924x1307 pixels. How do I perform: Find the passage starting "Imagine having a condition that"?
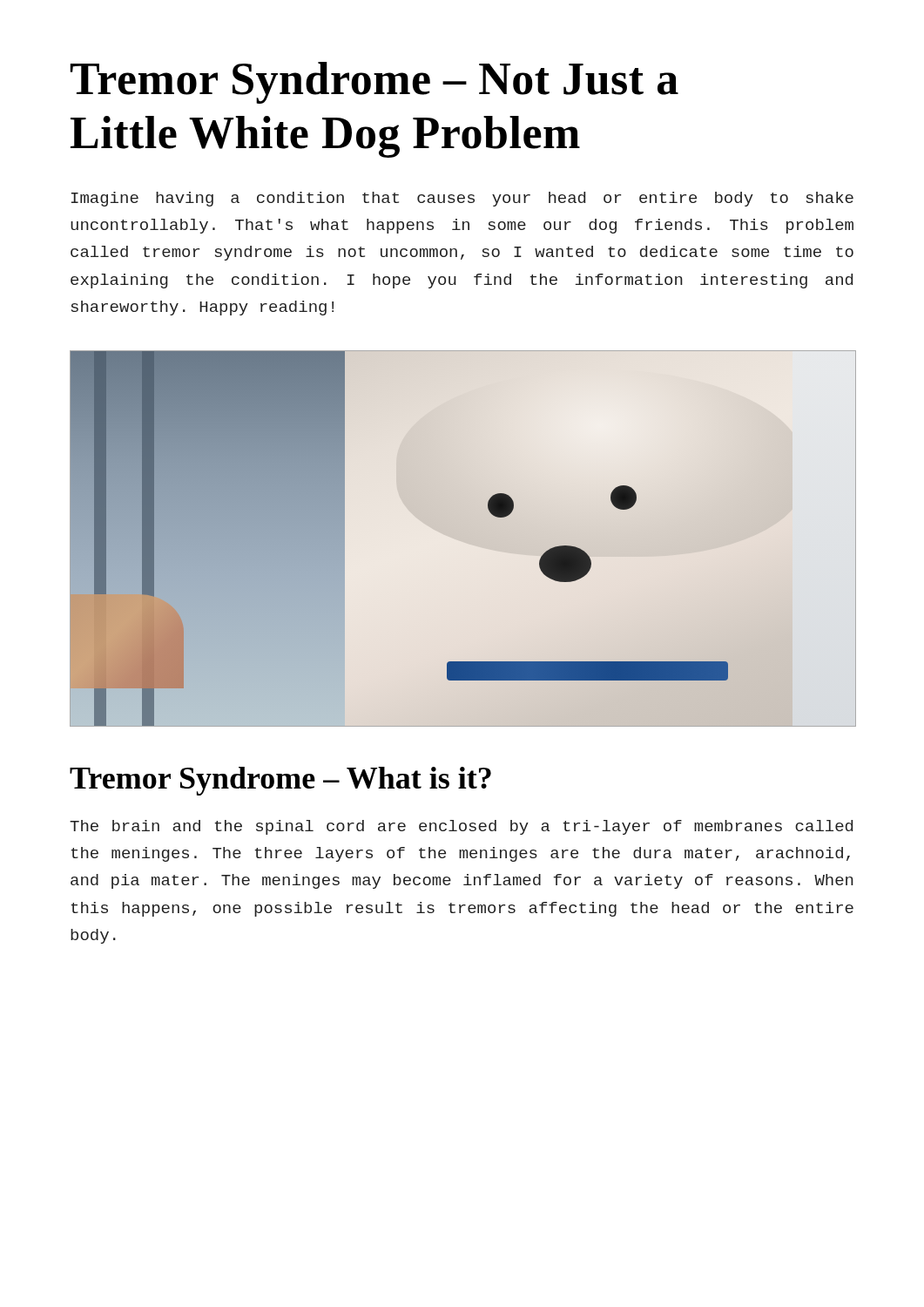(462, 253)
